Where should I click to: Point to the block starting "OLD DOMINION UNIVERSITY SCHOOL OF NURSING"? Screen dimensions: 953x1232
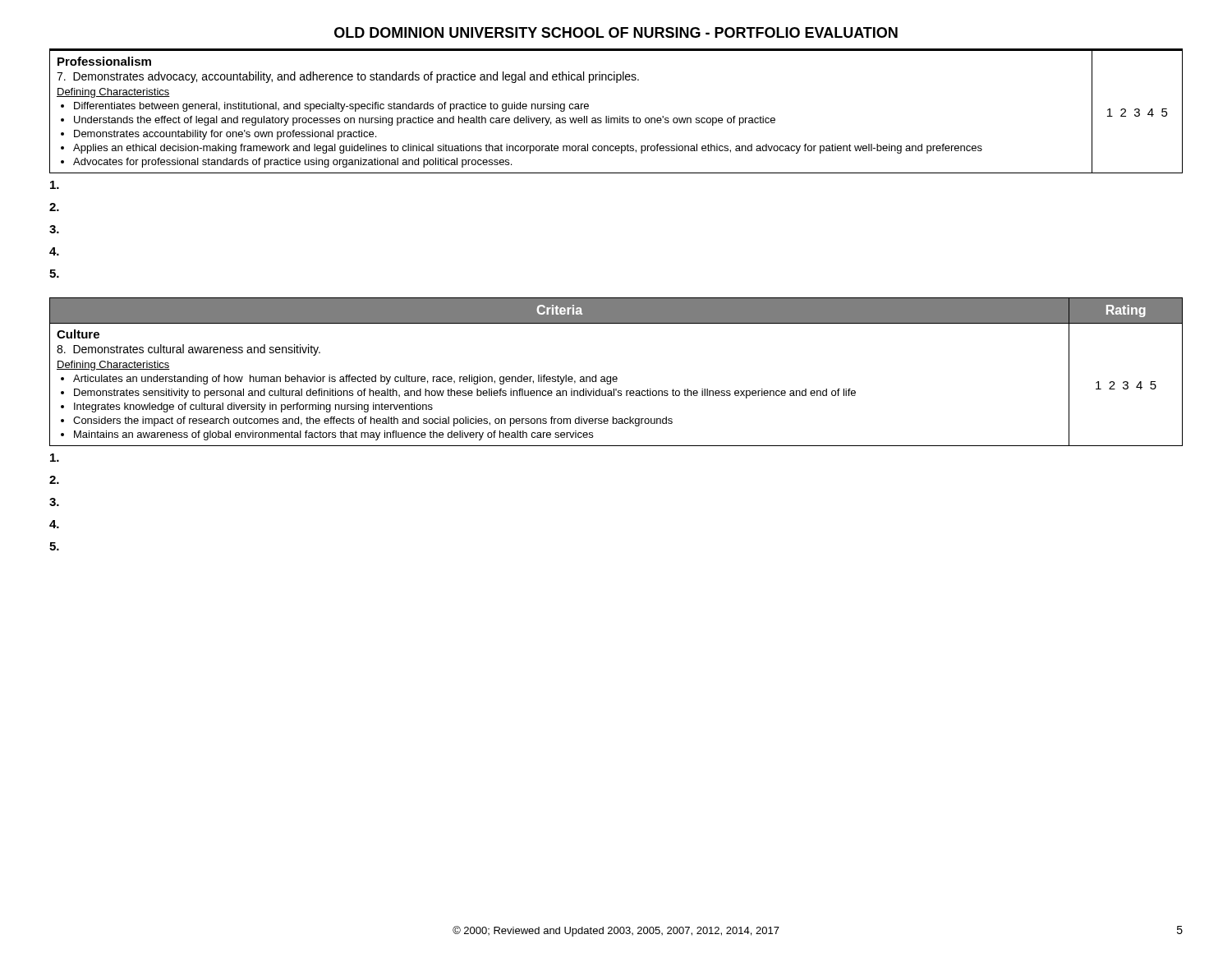pos(616,33)
